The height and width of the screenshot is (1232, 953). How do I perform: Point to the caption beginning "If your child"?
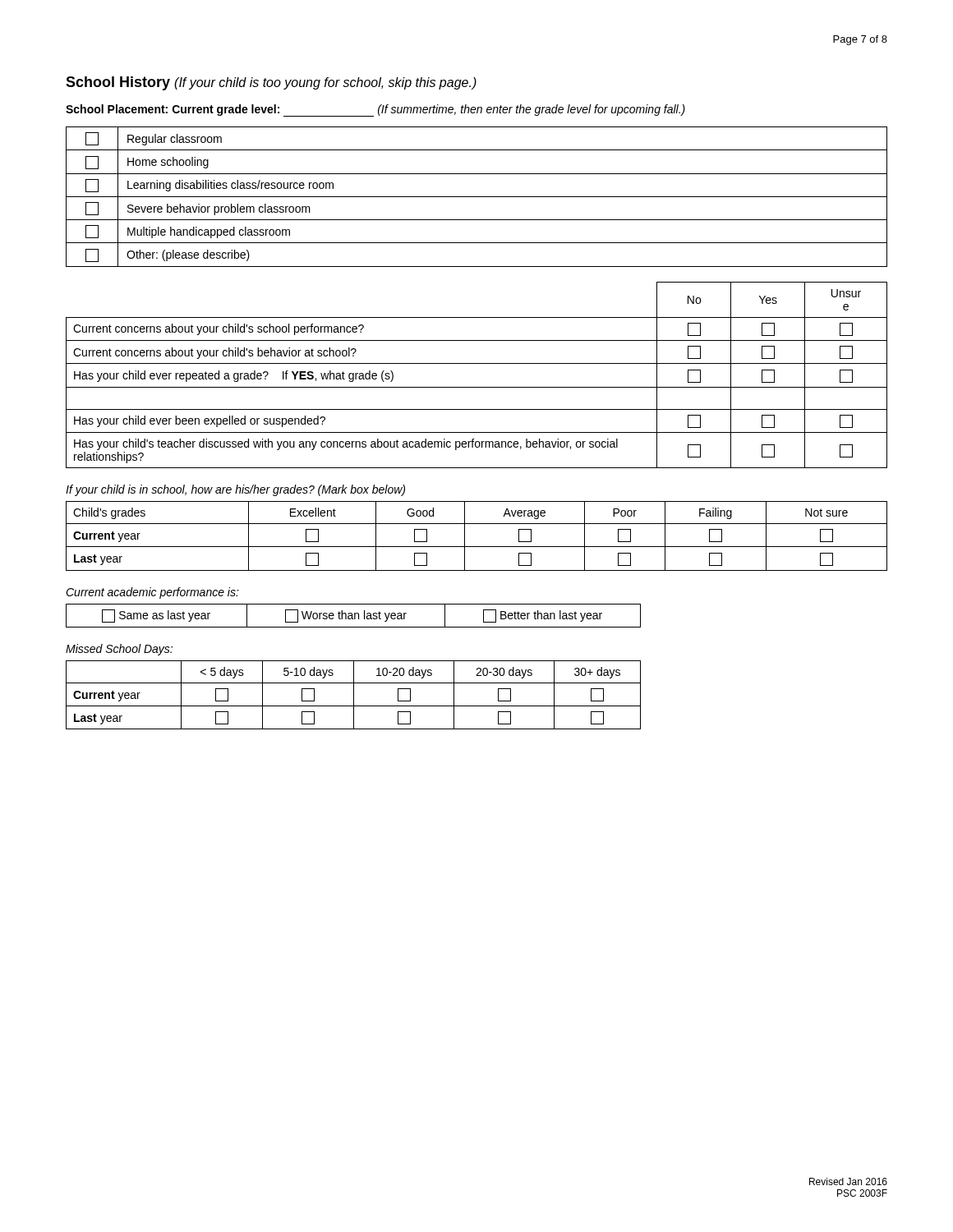(x=236, y=489)
